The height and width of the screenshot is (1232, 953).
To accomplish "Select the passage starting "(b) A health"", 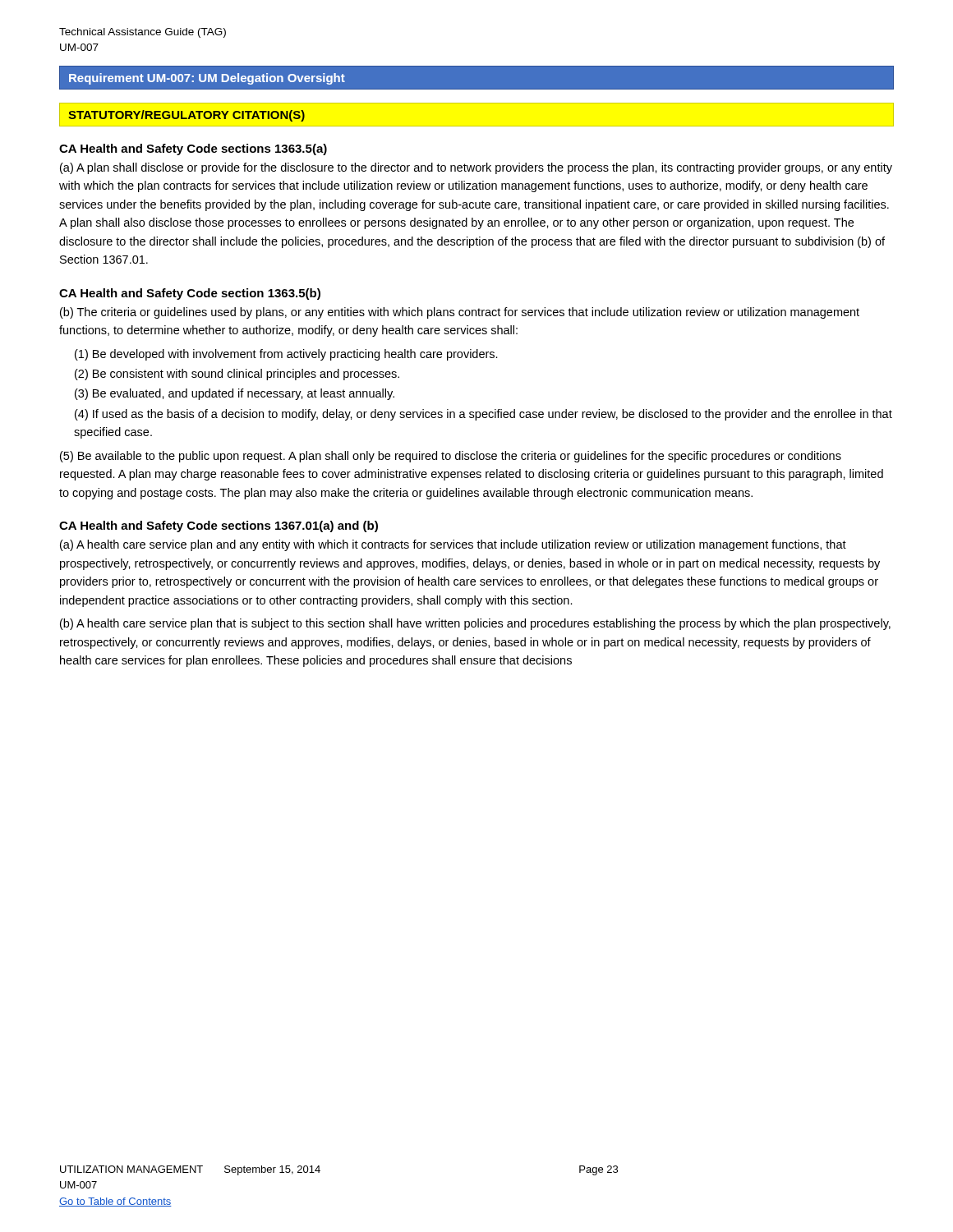I will [x=475, y=642].
